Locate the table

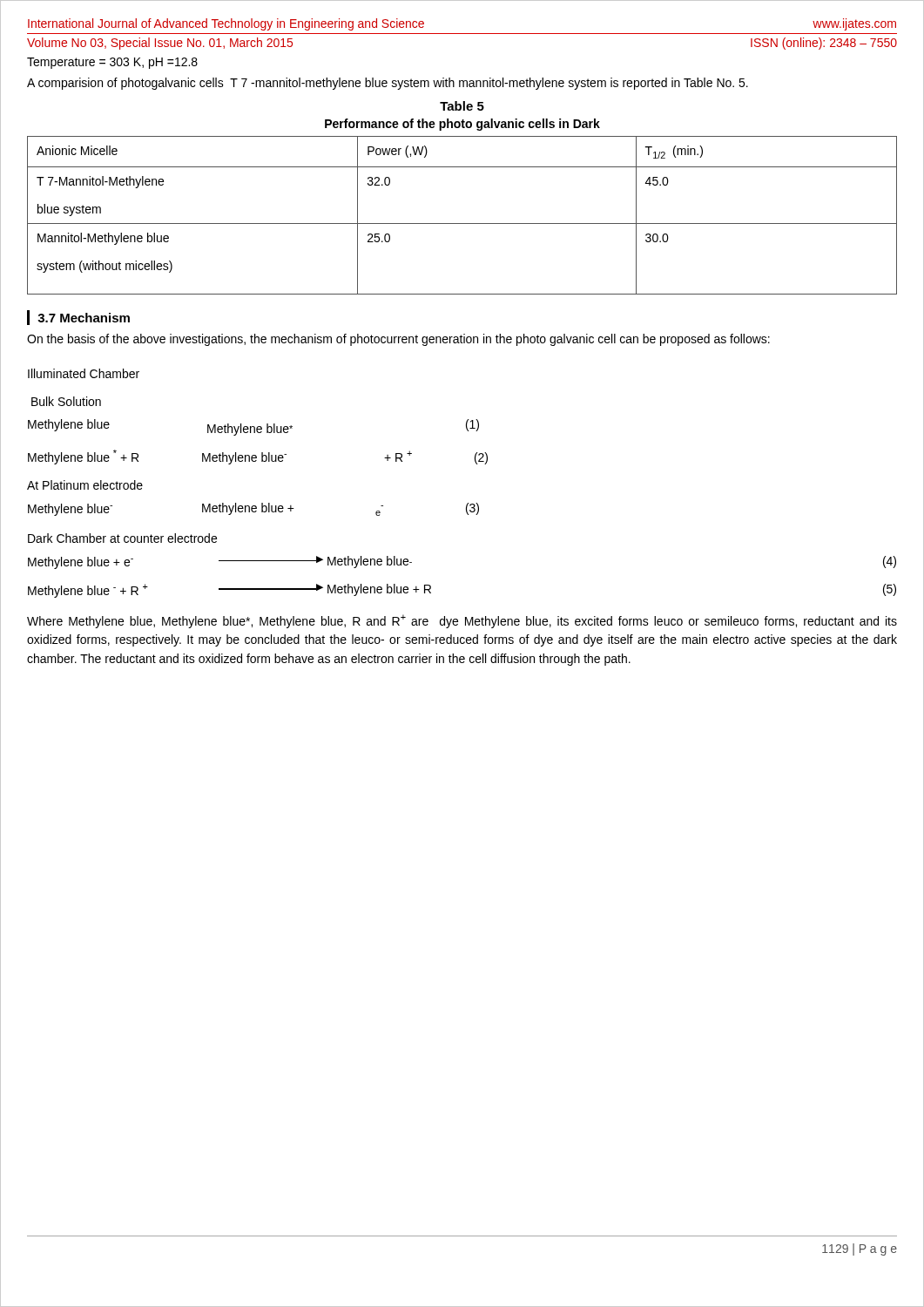click(x=462, y=215)
